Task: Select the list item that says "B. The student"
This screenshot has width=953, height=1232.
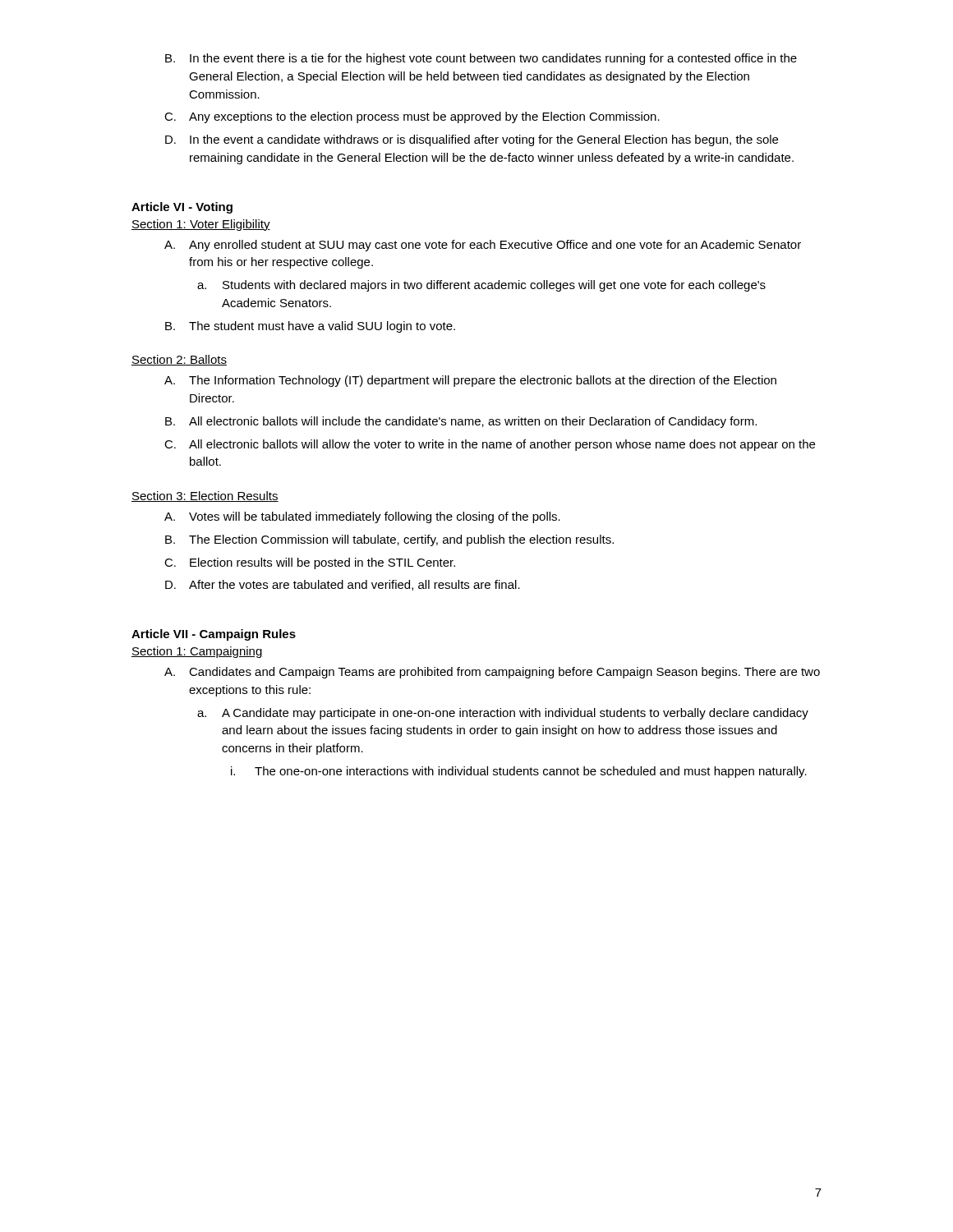Action: [310, 327]
